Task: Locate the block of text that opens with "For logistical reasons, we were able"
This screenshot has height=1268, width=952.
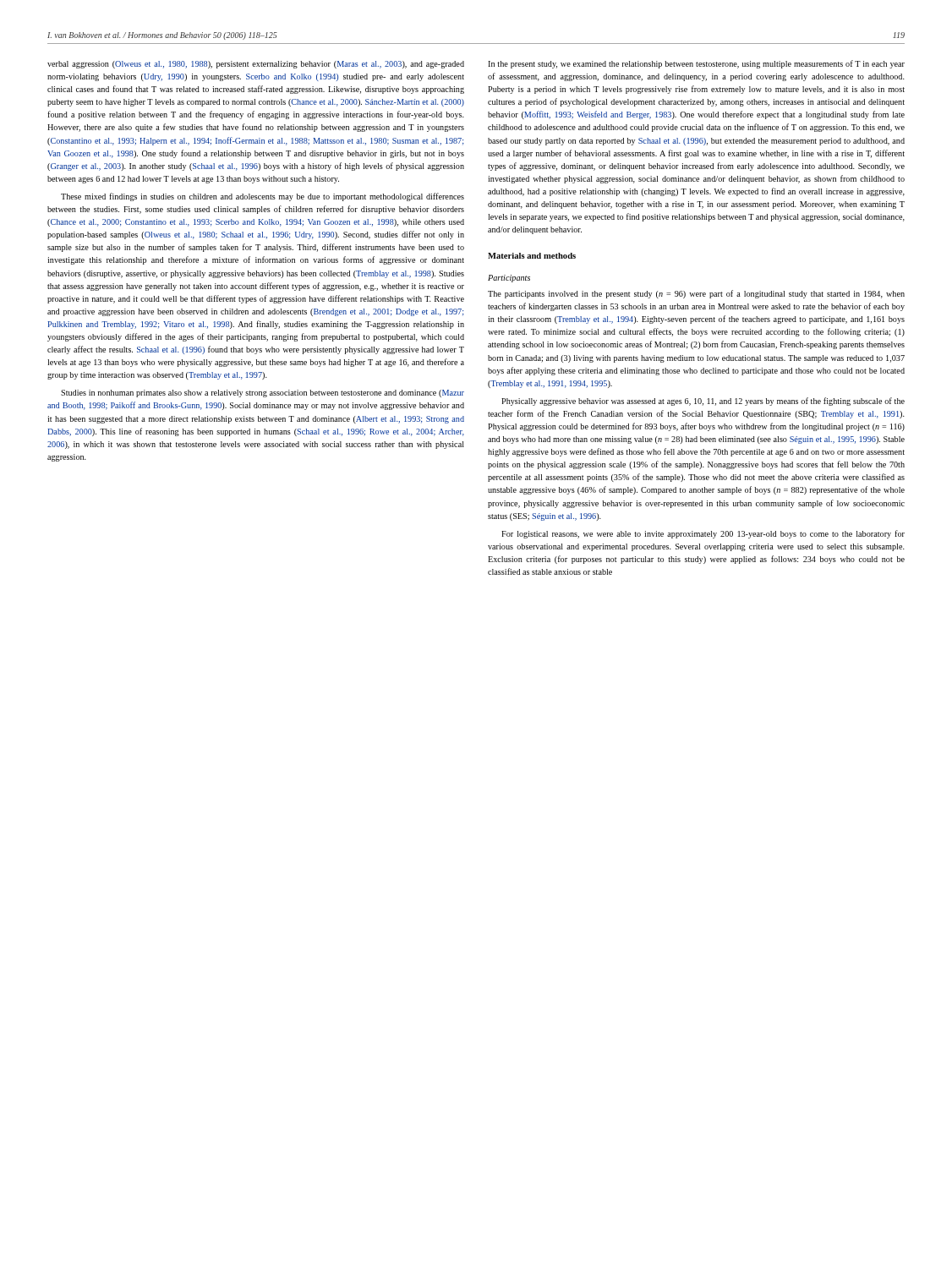Action: 696,553
